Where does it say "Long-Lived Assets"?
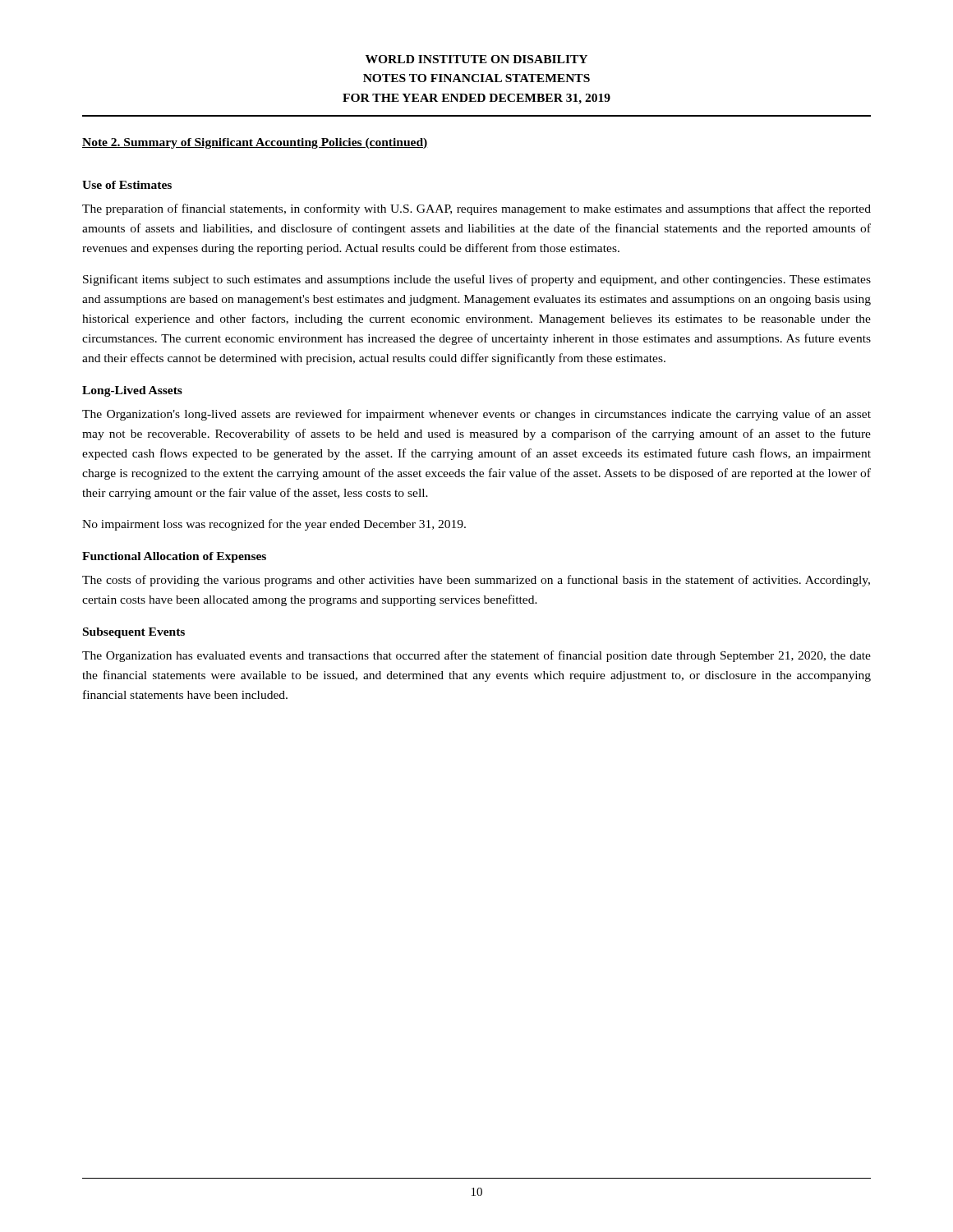 (132, 390)
